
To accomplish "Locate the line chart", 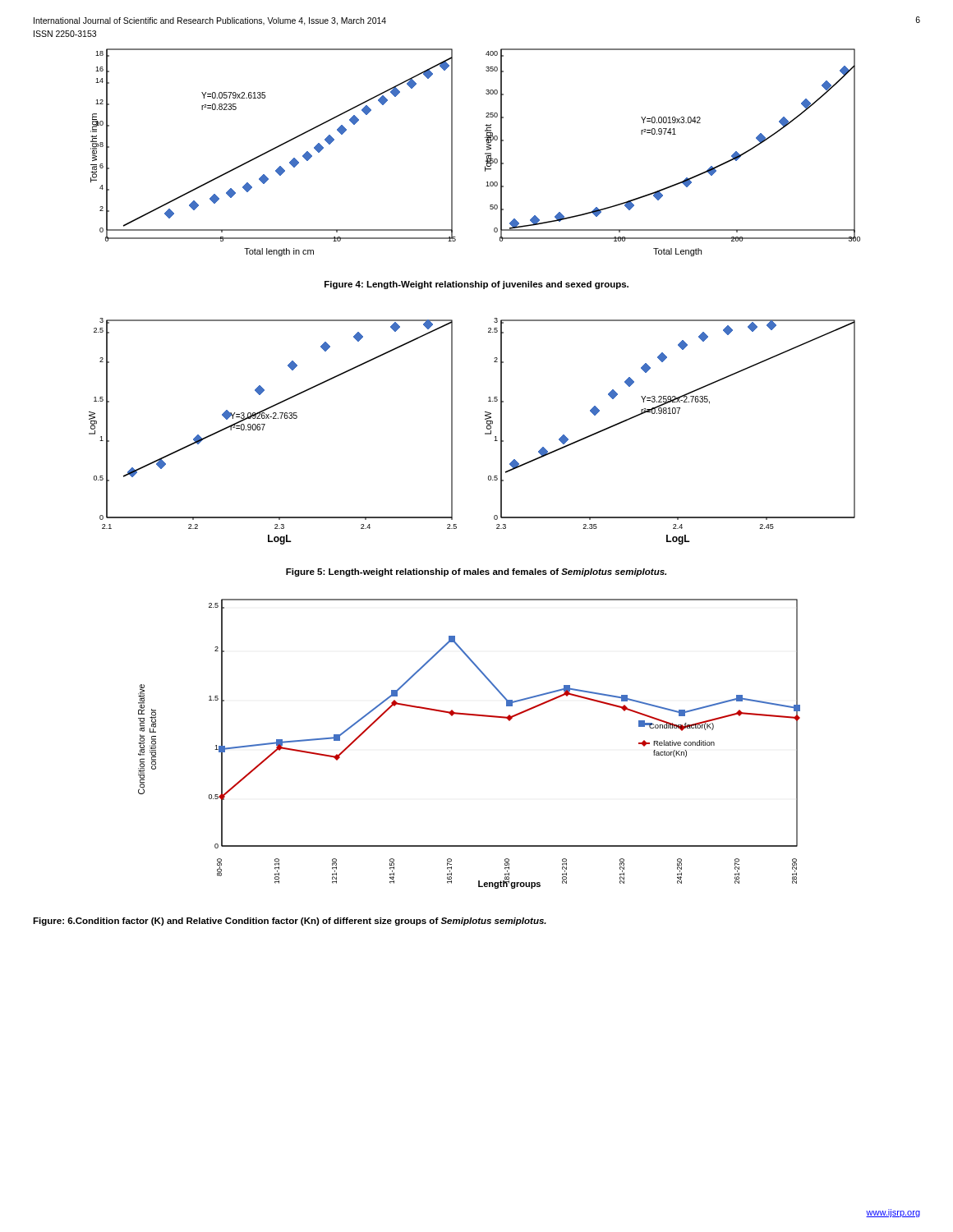I will 476,743.
